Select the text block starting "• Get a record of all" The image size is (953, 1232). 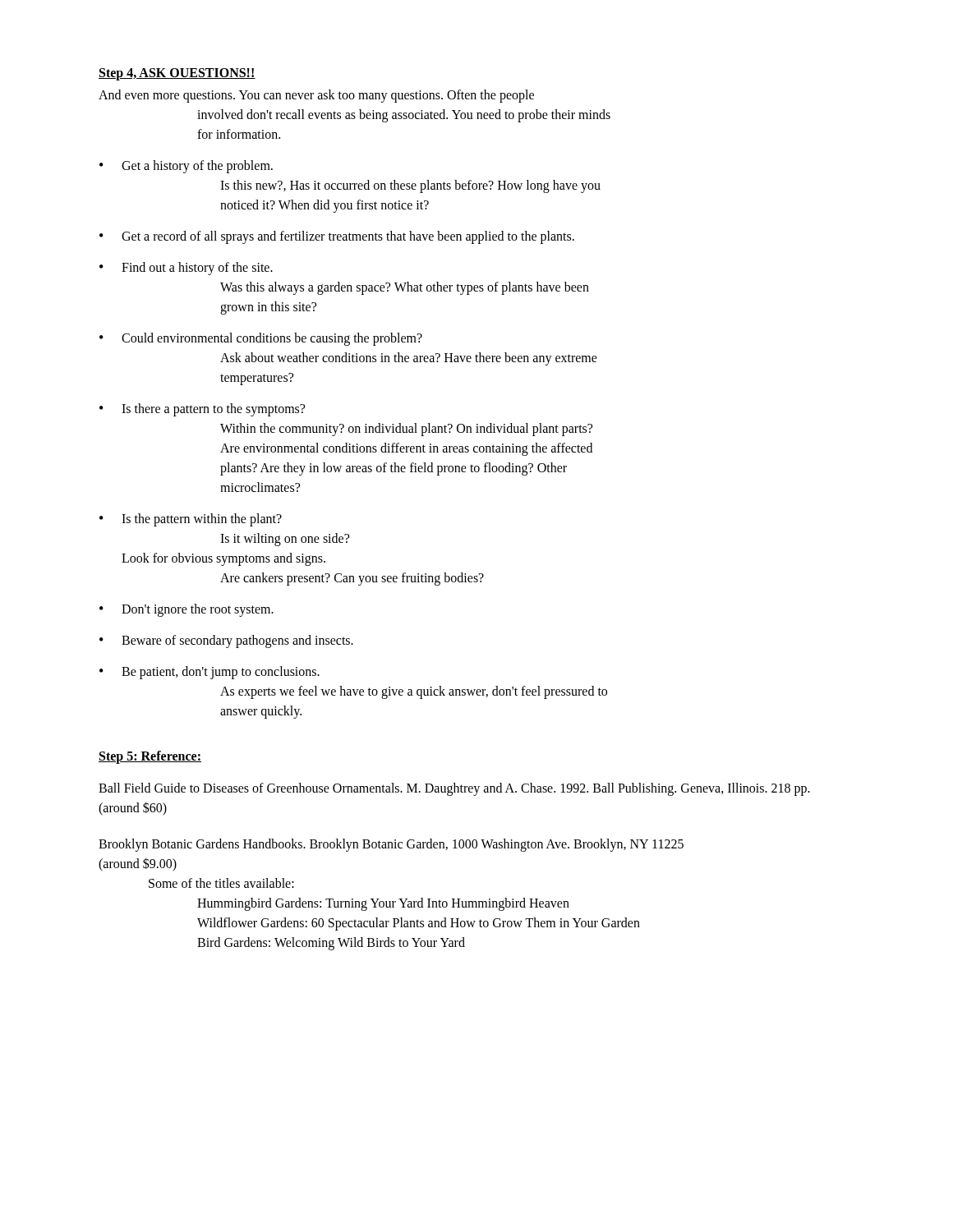coord(476,237)
